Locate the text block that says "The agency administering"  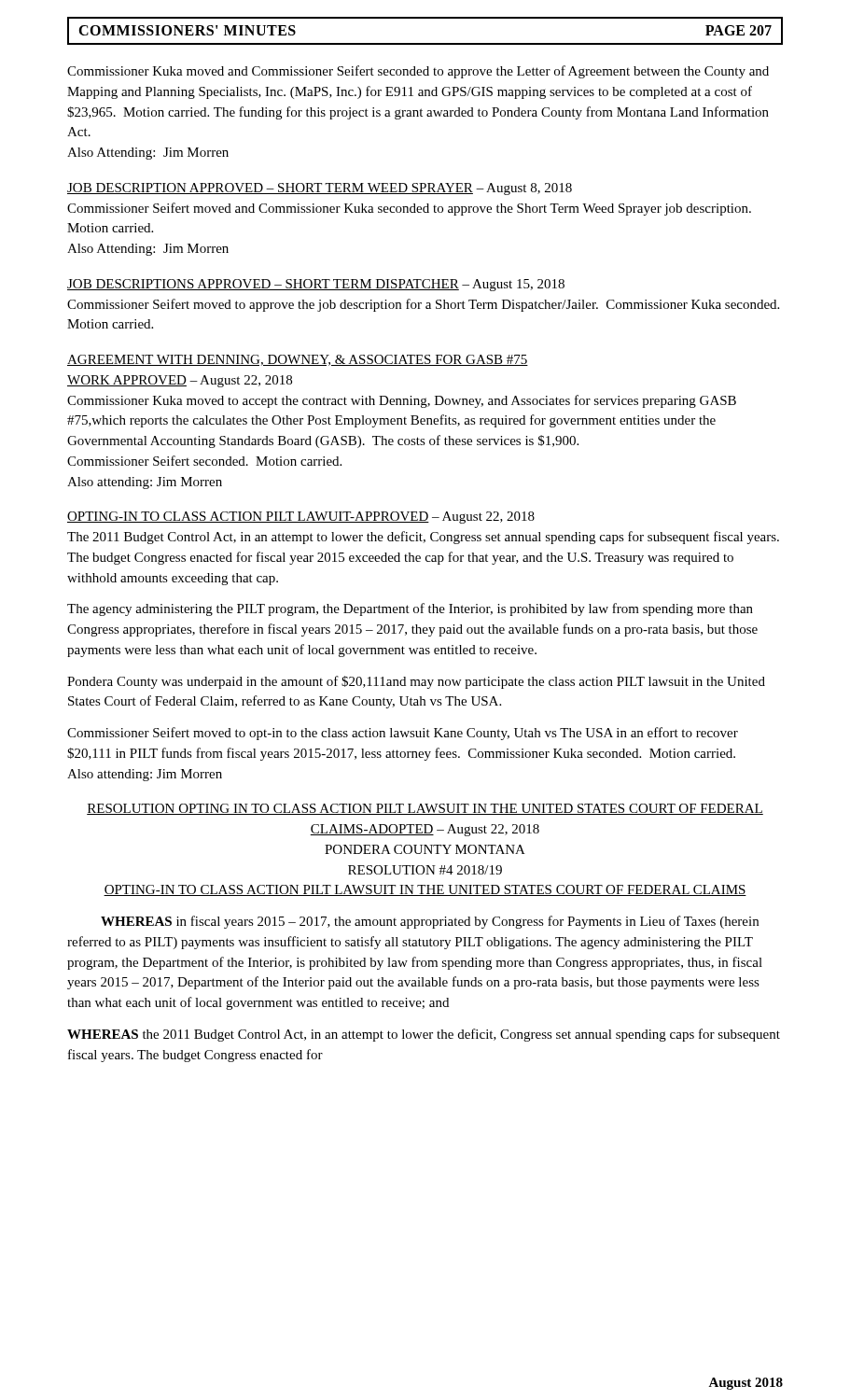click(413, 629)
